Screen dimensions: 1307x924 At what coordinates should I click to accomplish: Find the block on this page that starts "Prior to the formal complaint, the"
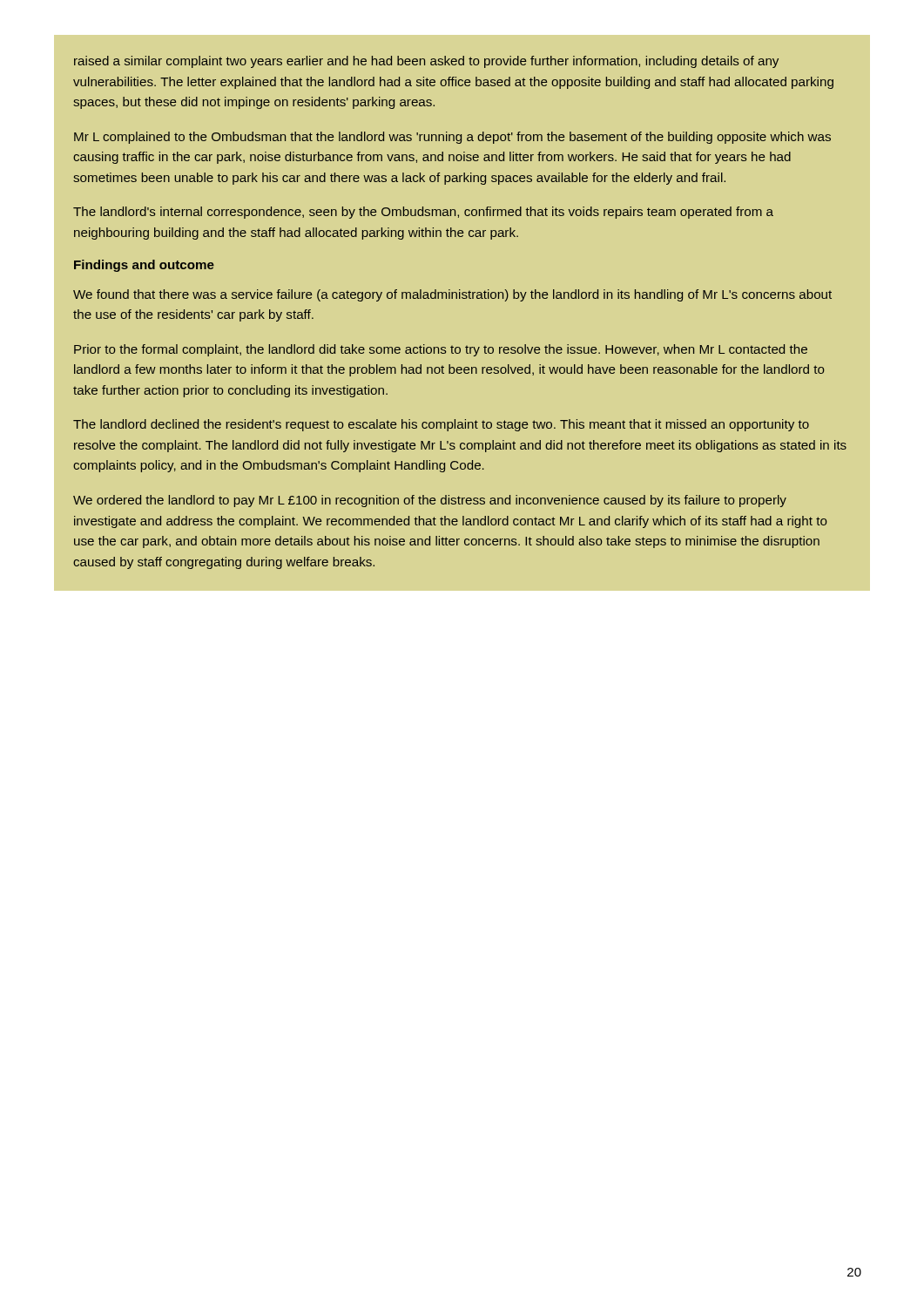pyautogui.click(x=449, y=369)
